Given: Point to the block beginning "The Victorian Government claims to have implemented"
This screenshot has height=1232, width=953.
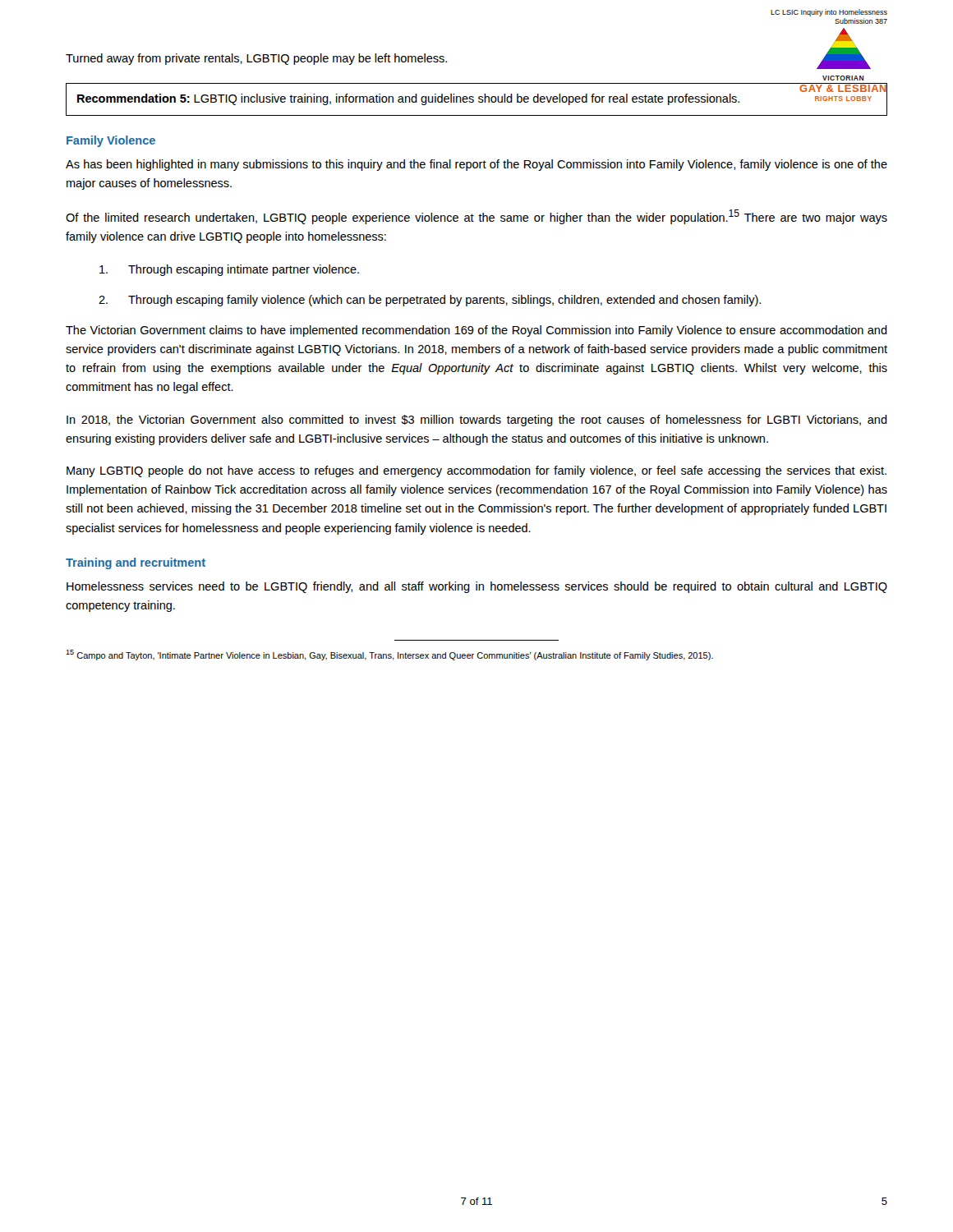Looking at the screenshot, I should (476, 359).
